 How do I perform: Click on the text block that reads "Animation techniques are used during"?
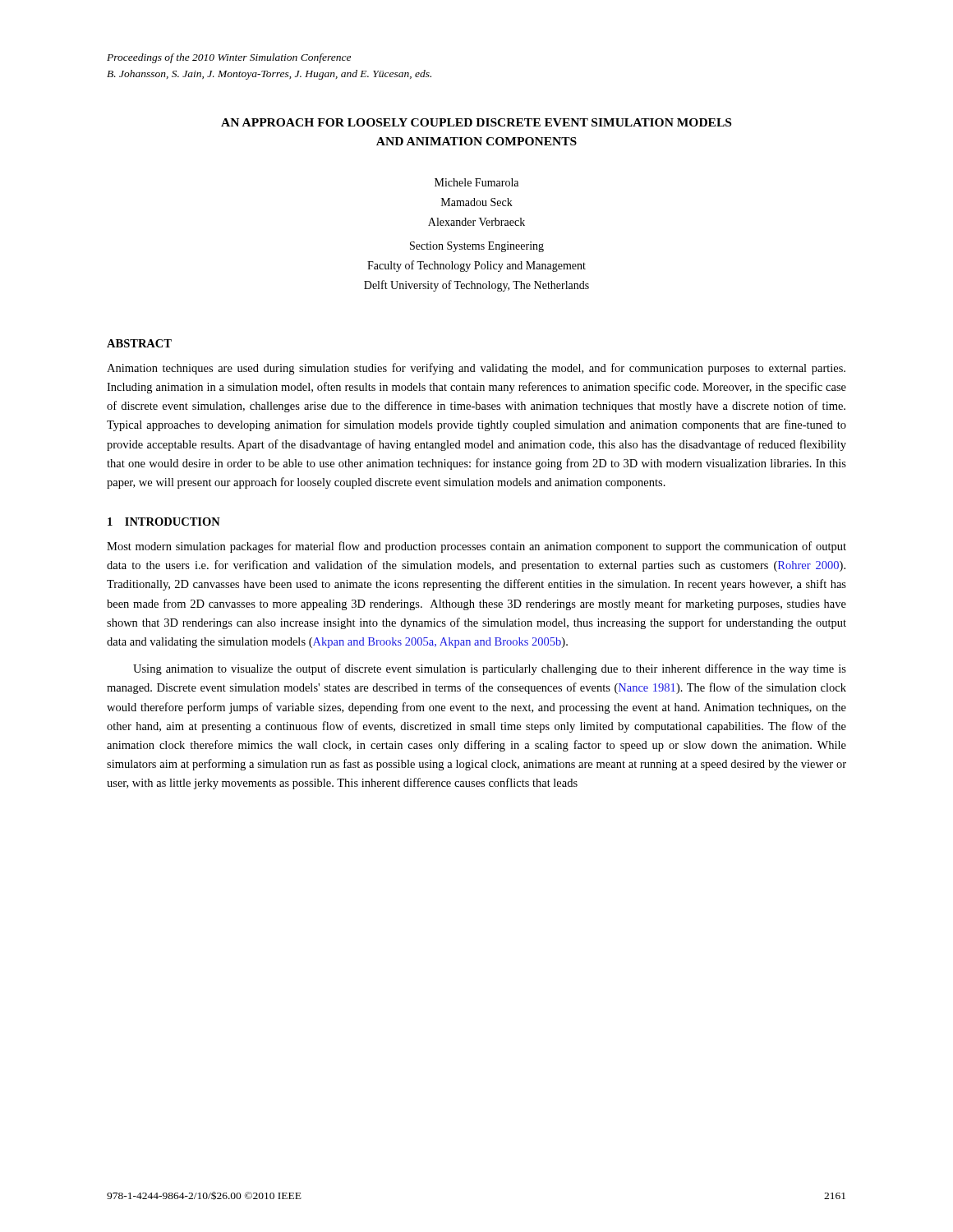pos(476,425)
